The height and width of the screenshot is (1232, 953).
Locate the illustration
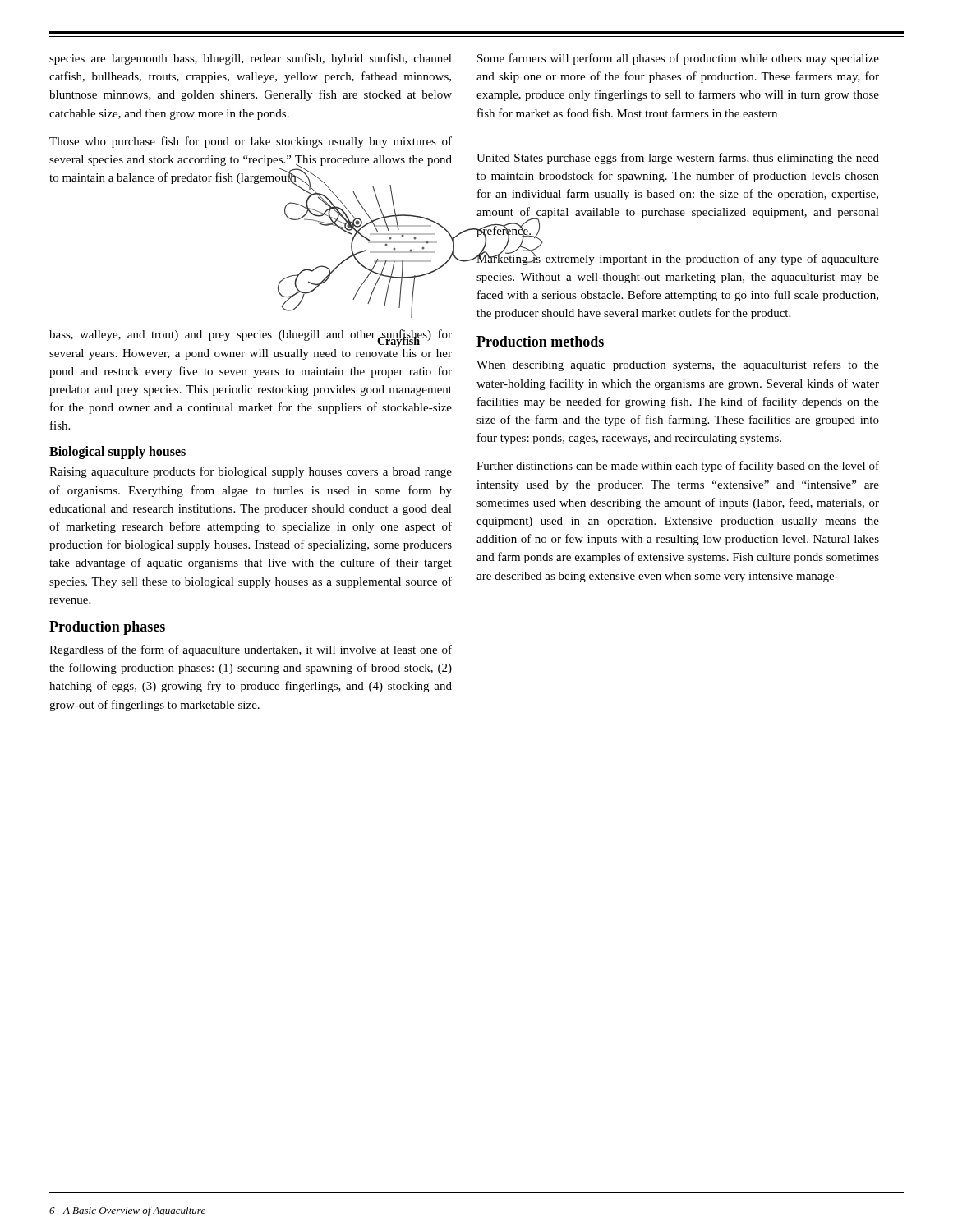coord(398,254)
